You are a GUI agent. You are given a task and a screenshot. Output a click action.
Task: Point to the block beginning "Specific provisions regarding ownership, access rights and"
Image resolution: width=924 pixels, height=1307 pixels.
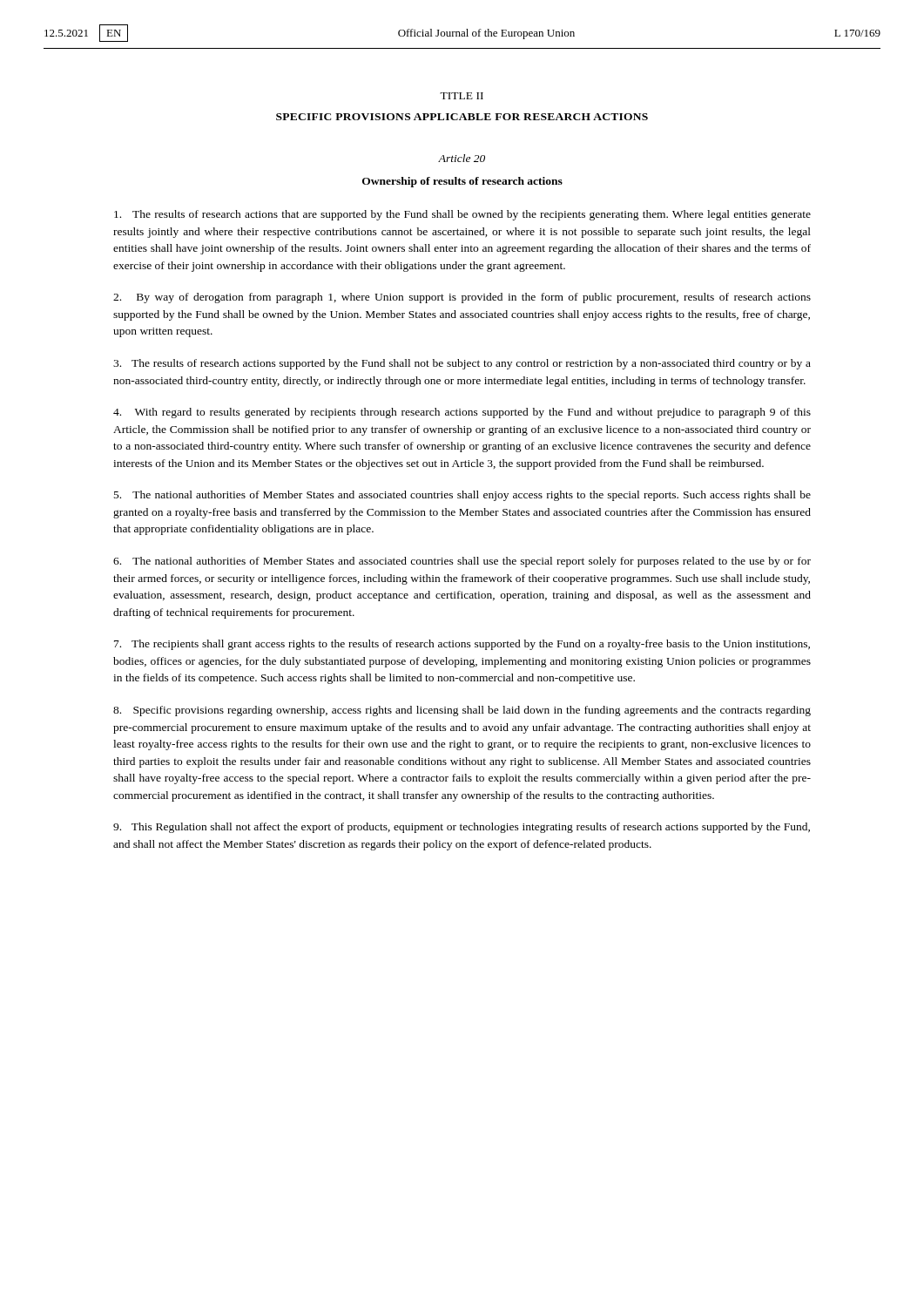tap(462, 752)
